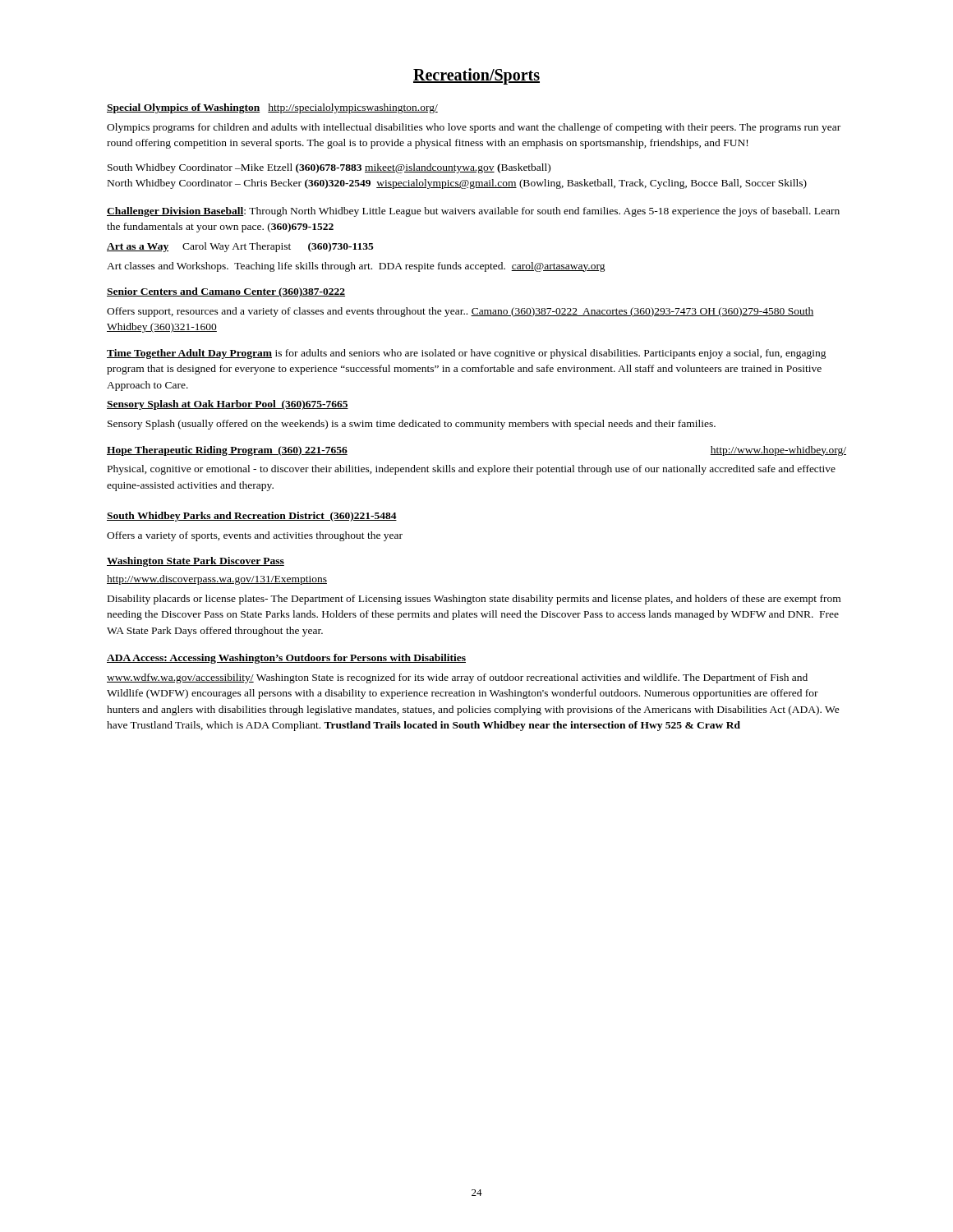Point to the block beginning "South Whidbey Coordinator"
Screen dimensions: 1232x953
(x=457, y=175)
